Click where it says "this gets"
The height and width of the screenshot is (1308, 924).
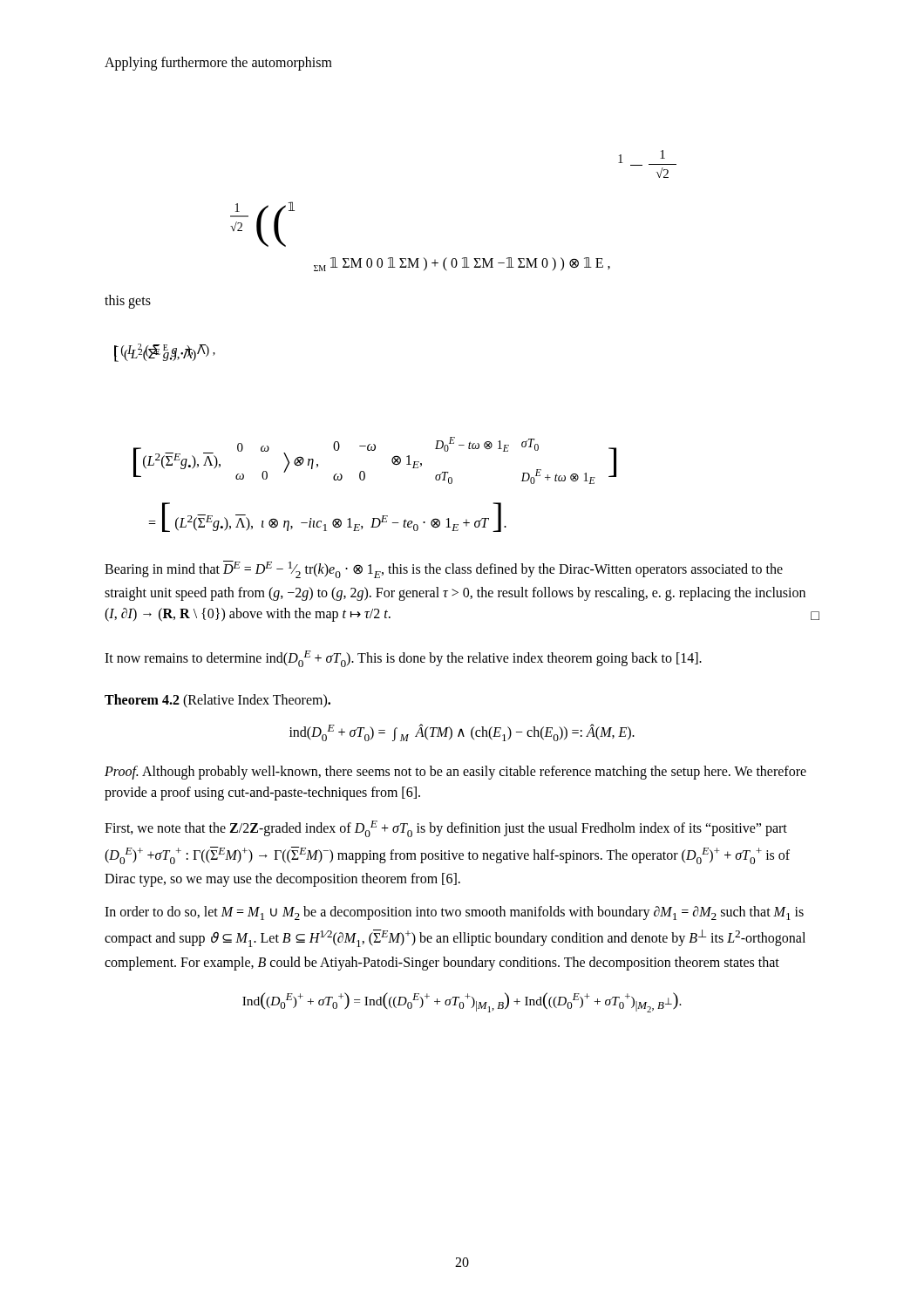click(128, 300)
